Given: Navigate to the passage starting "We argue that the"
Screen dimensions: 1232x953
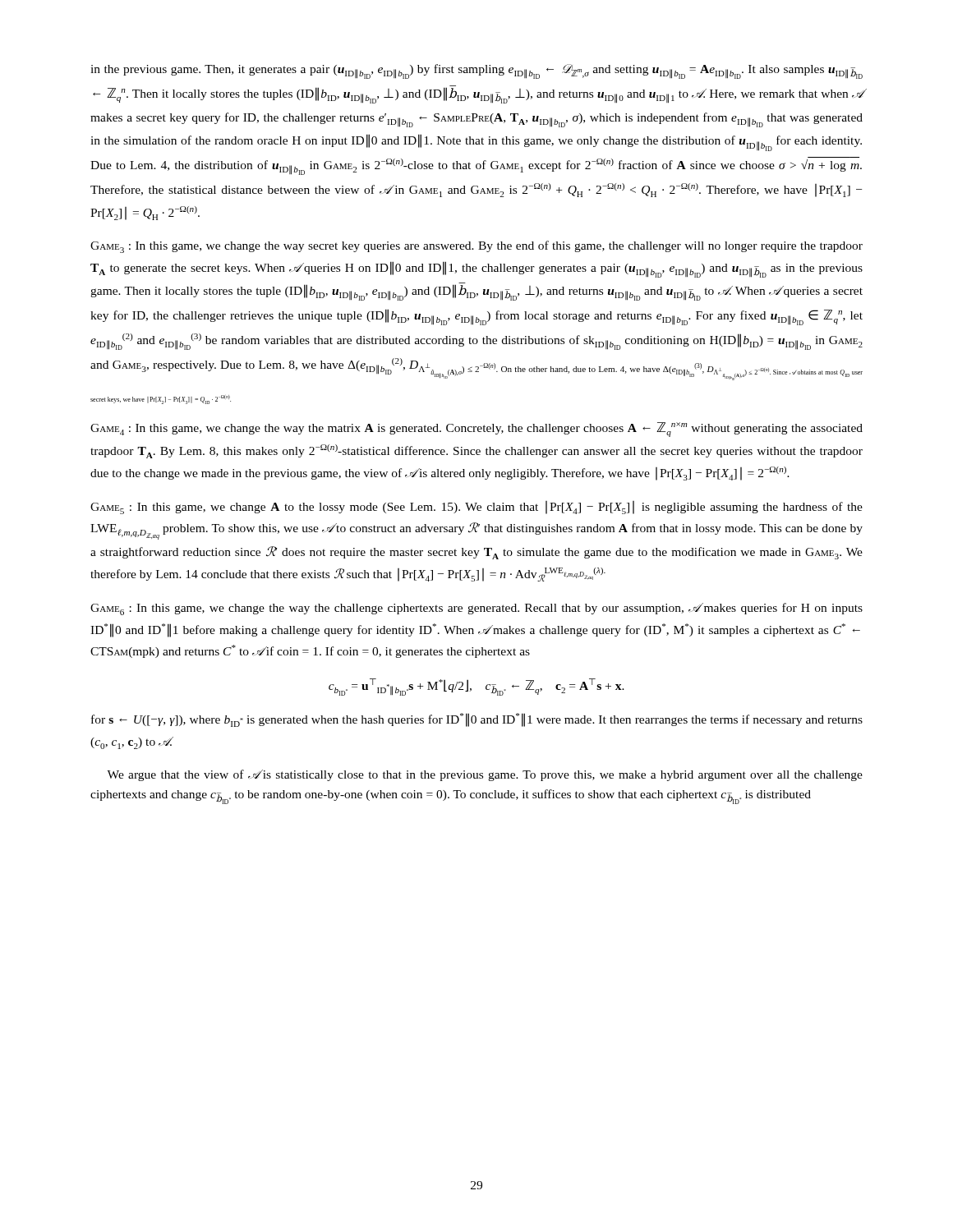Looking at the screenshot, I should coord(476,787).
